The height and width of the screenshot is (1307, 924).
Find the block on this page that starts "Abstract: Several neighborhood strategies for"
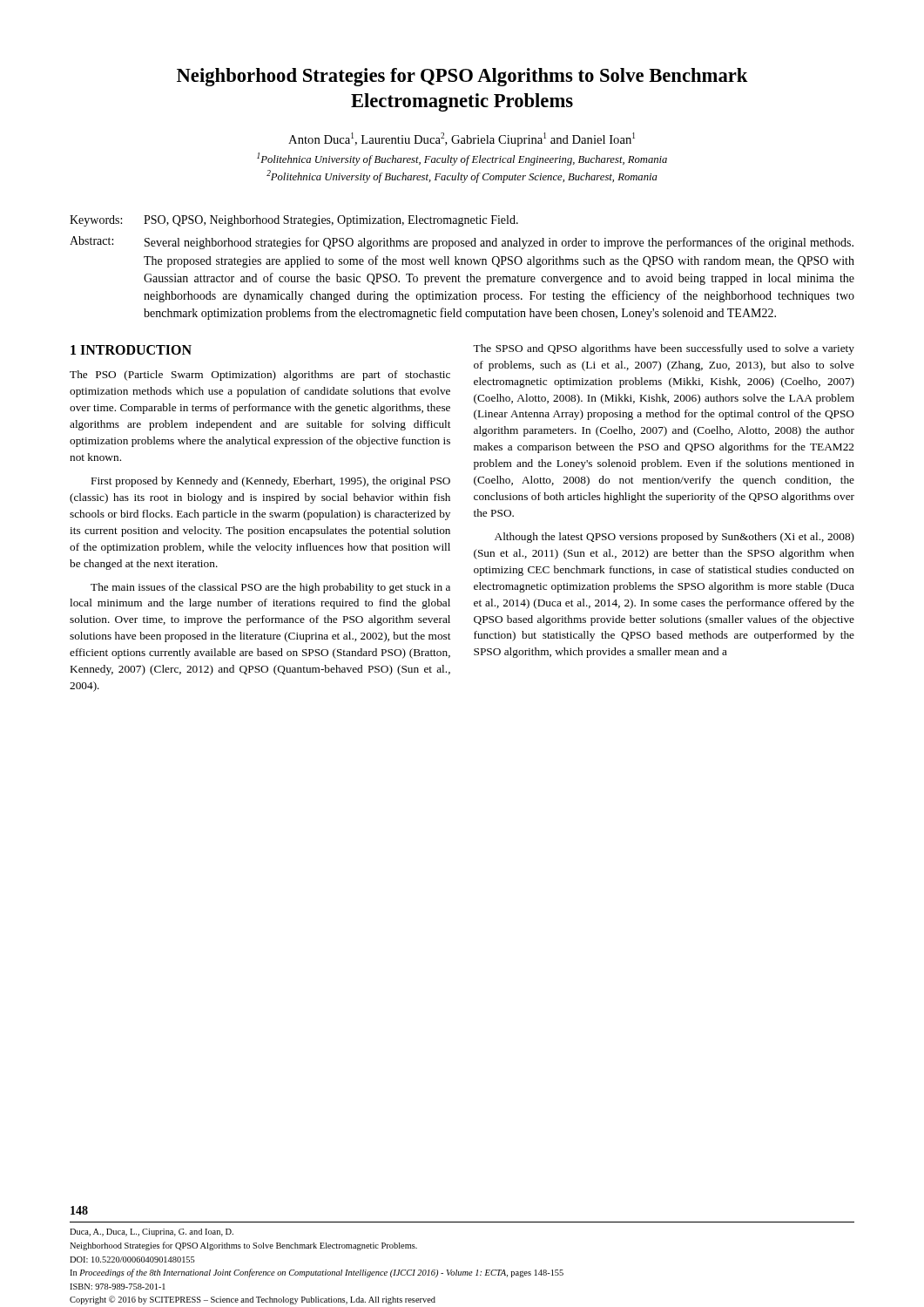[462, 279]
